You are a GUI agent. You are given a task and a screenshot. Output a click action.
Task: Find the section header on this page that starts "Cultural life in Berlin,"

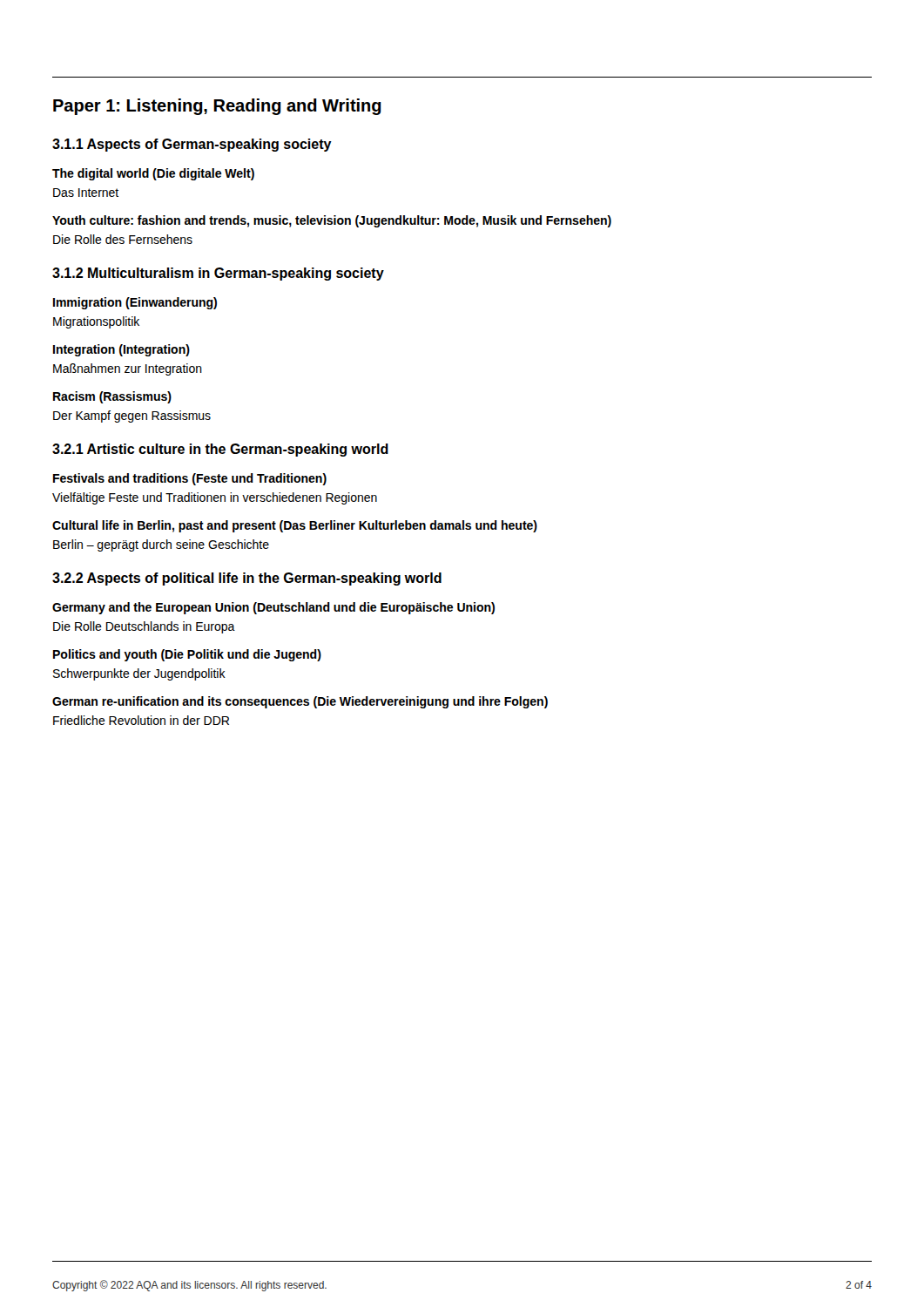click(295, 525)
